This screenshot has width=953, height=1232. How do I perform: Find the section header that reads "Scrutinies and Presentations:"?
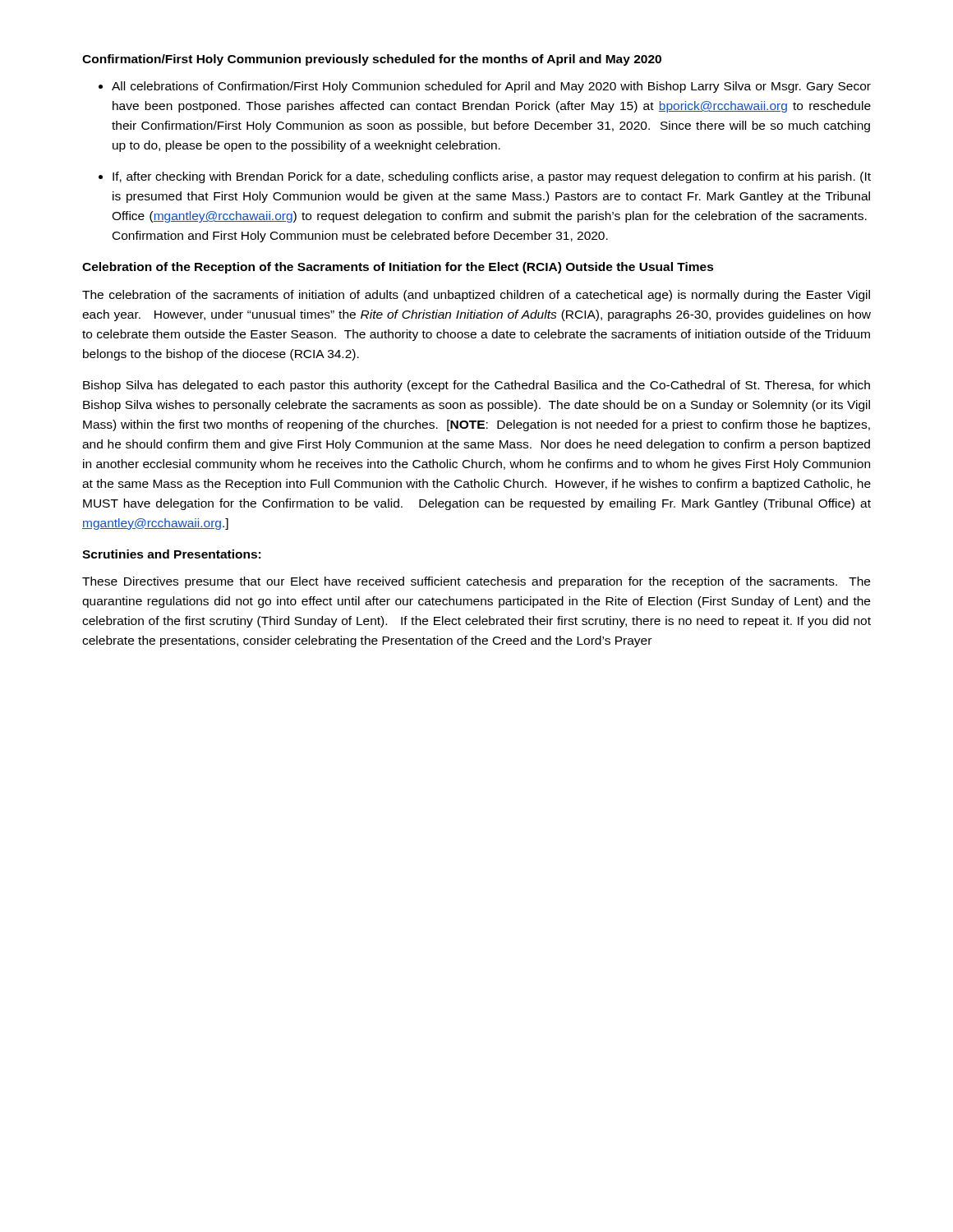pos(172,554)
